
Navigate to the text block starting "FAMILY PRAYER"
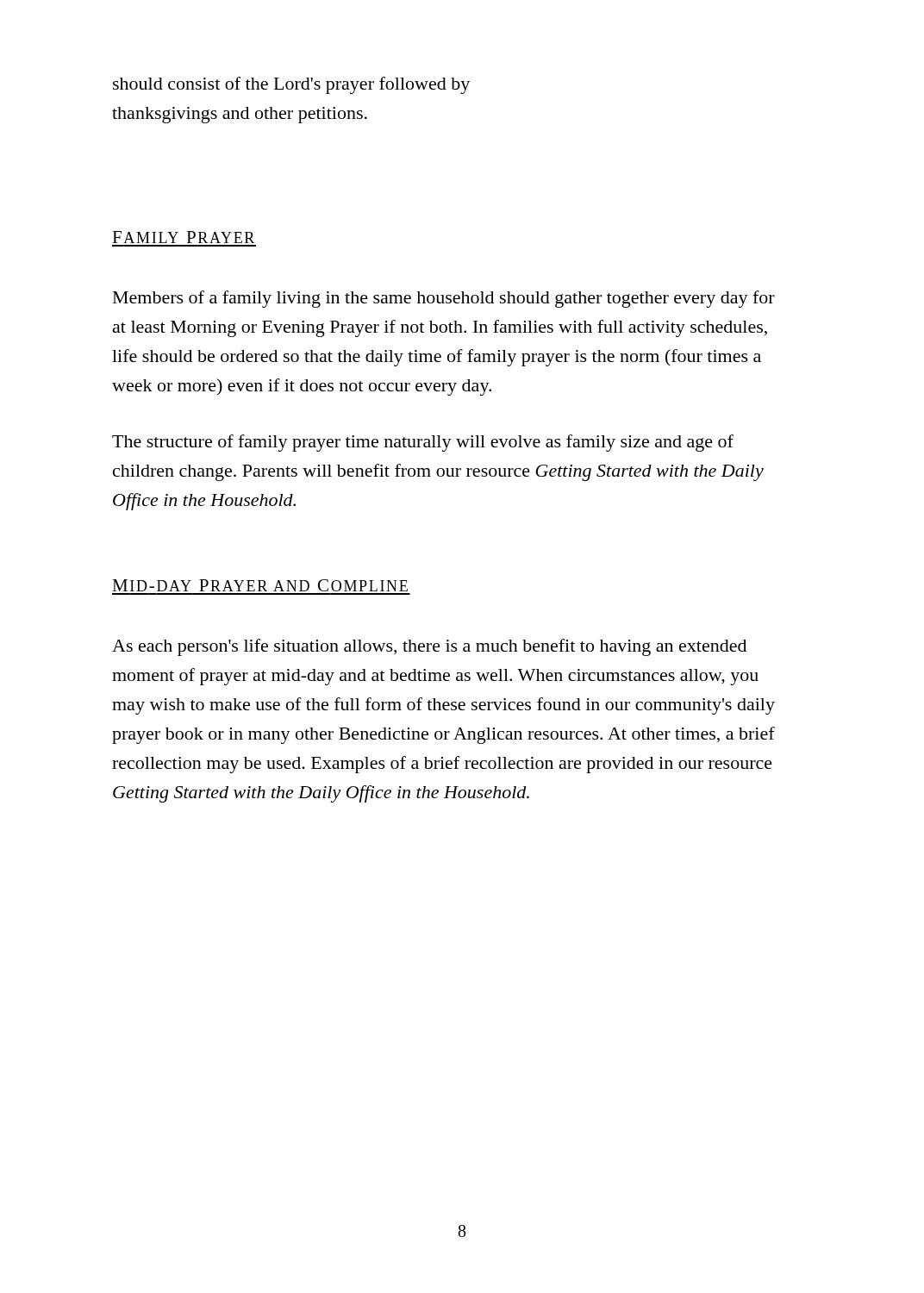[x=184, y=237]
